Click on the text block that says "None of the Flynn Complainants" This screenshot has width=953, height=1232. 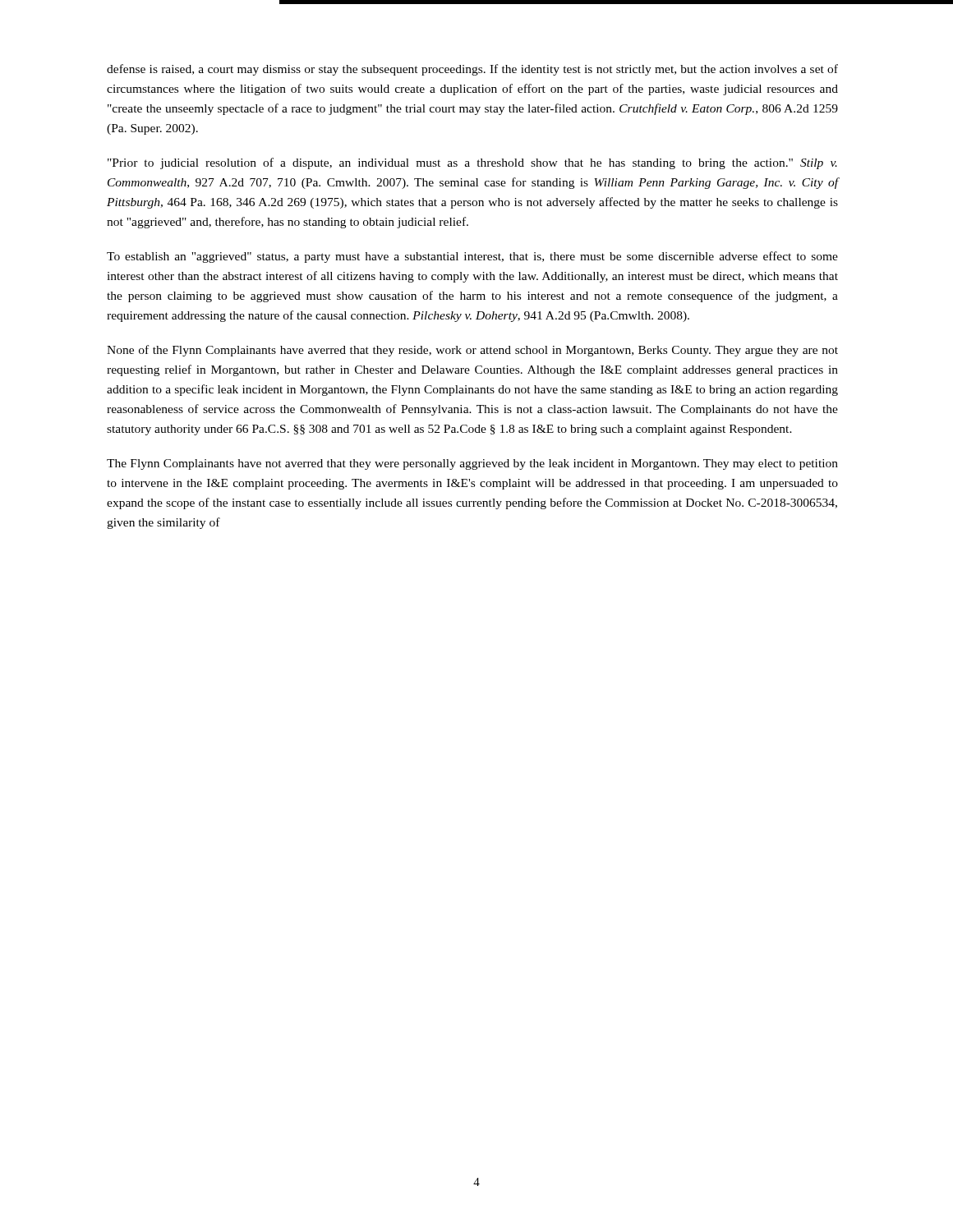click(x=472, y=389)
